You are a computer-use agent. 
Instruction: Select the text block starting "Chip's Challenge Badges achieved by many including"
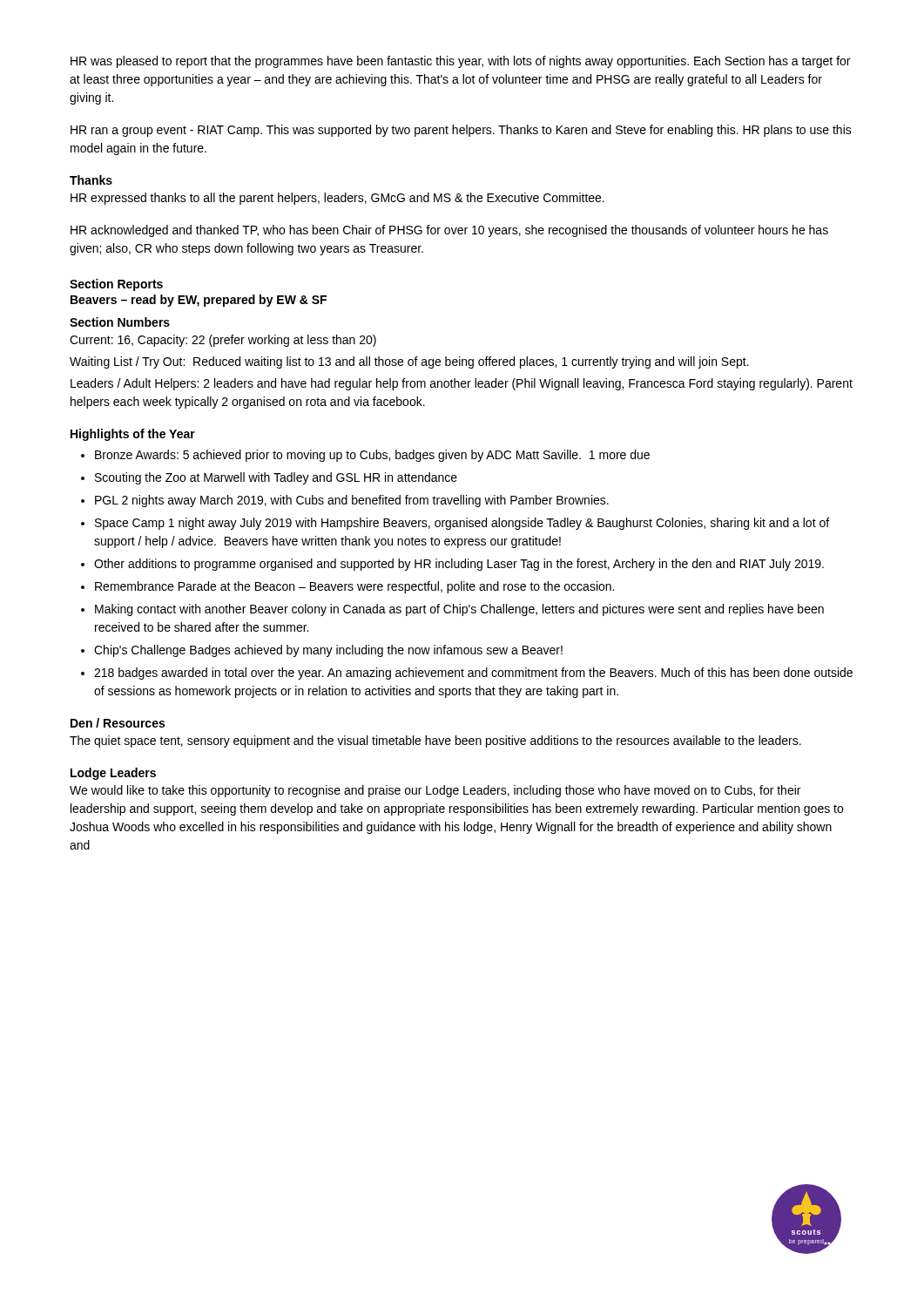pos(329,650)
